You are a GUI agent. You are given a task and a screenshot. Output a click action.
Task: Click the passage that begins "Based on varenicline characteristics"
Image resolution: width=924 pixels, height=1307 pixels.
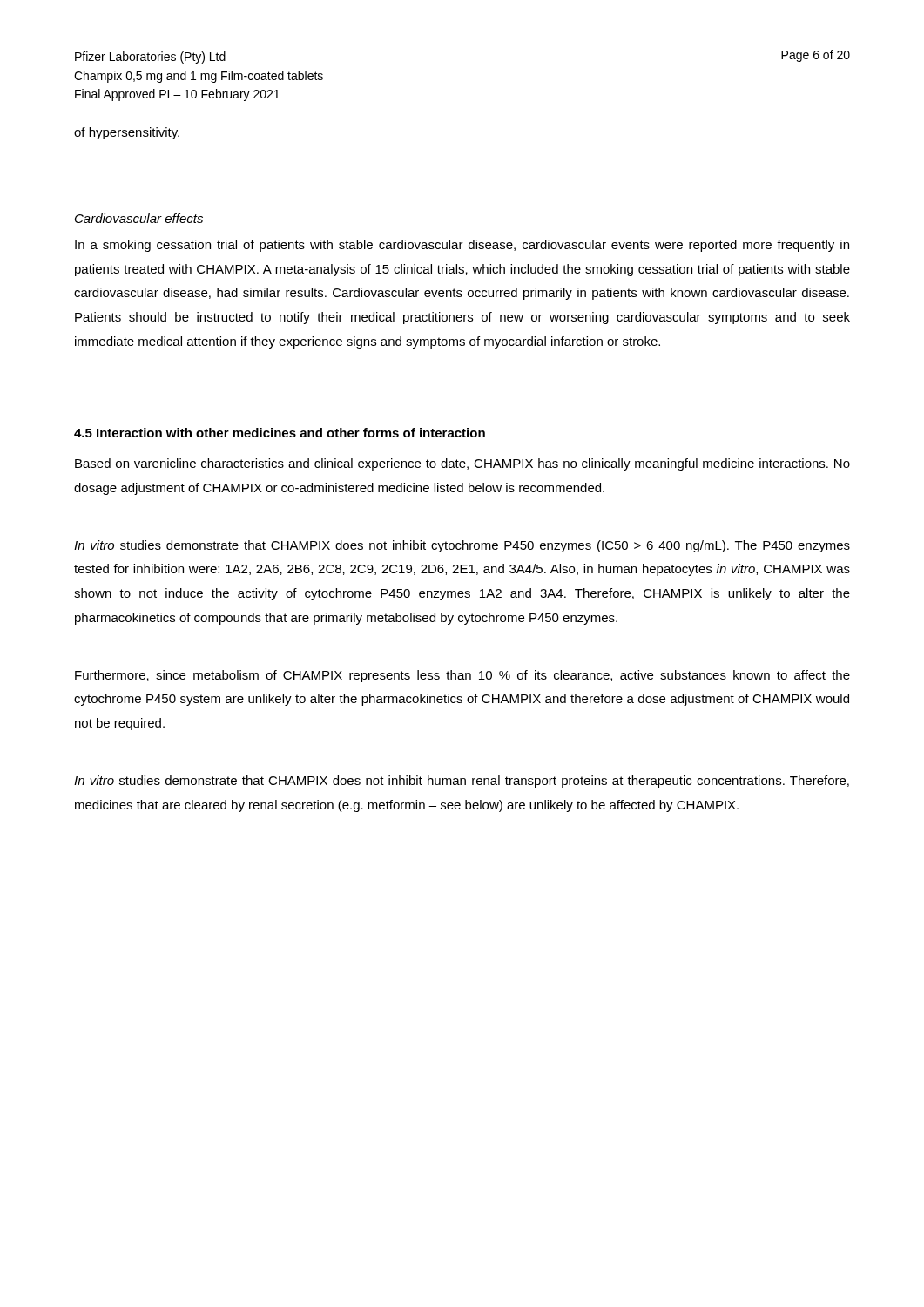(x=462, y=476)
